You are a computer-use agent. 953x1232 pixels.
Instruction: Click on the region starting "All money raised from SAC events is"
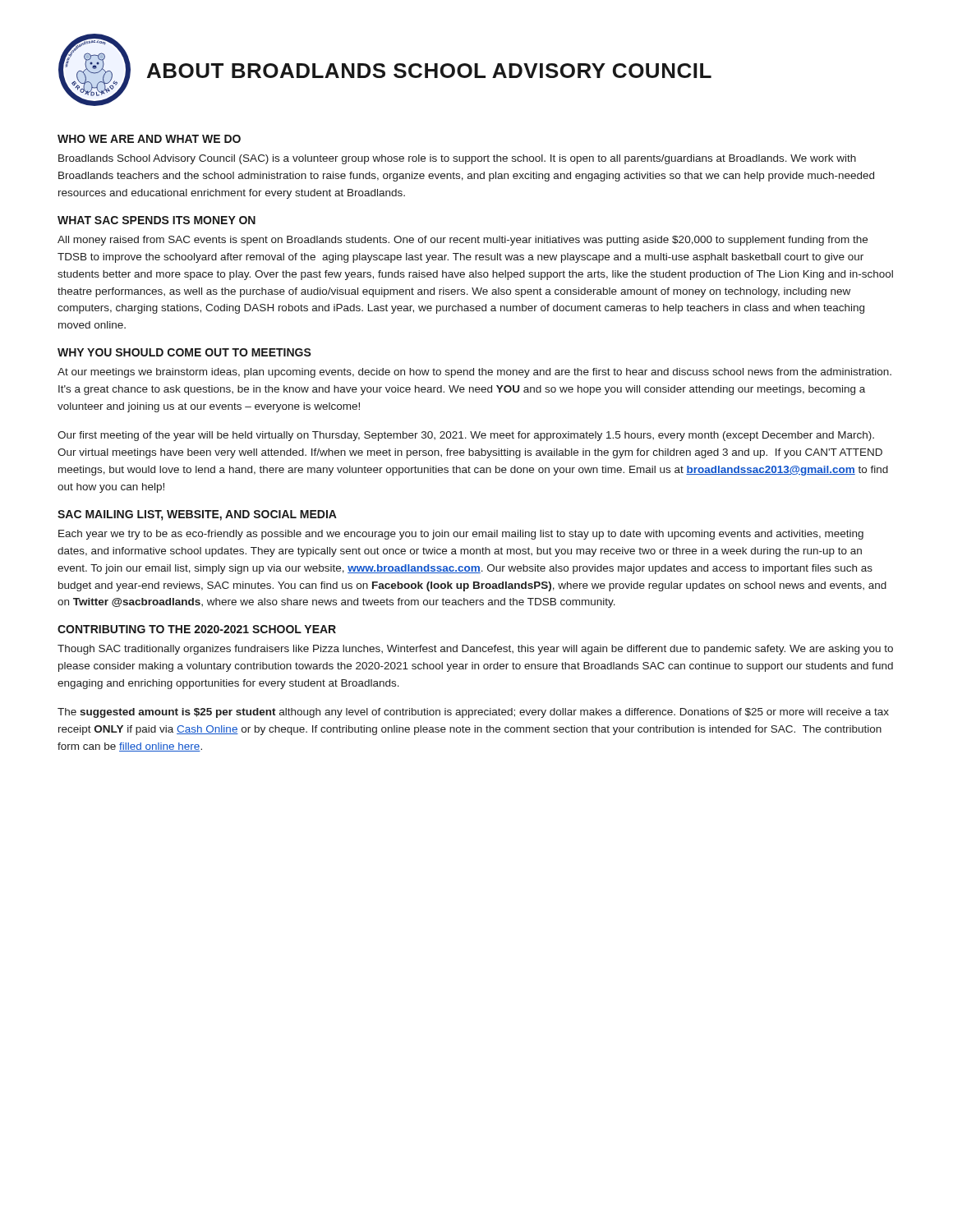tap(476, 282)
